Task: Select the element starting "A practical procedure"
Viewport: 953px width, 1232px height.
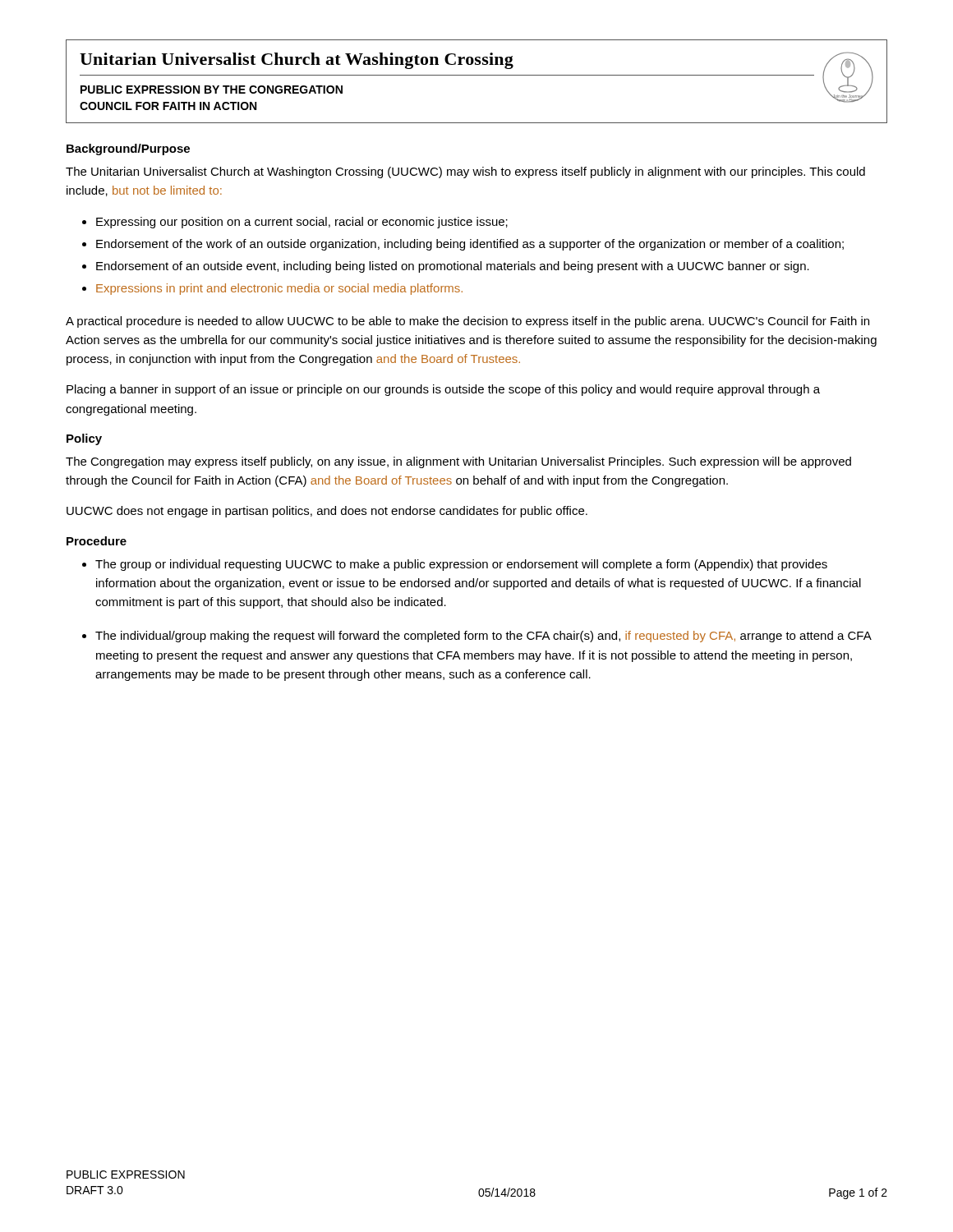Action: tap(471, 340)
